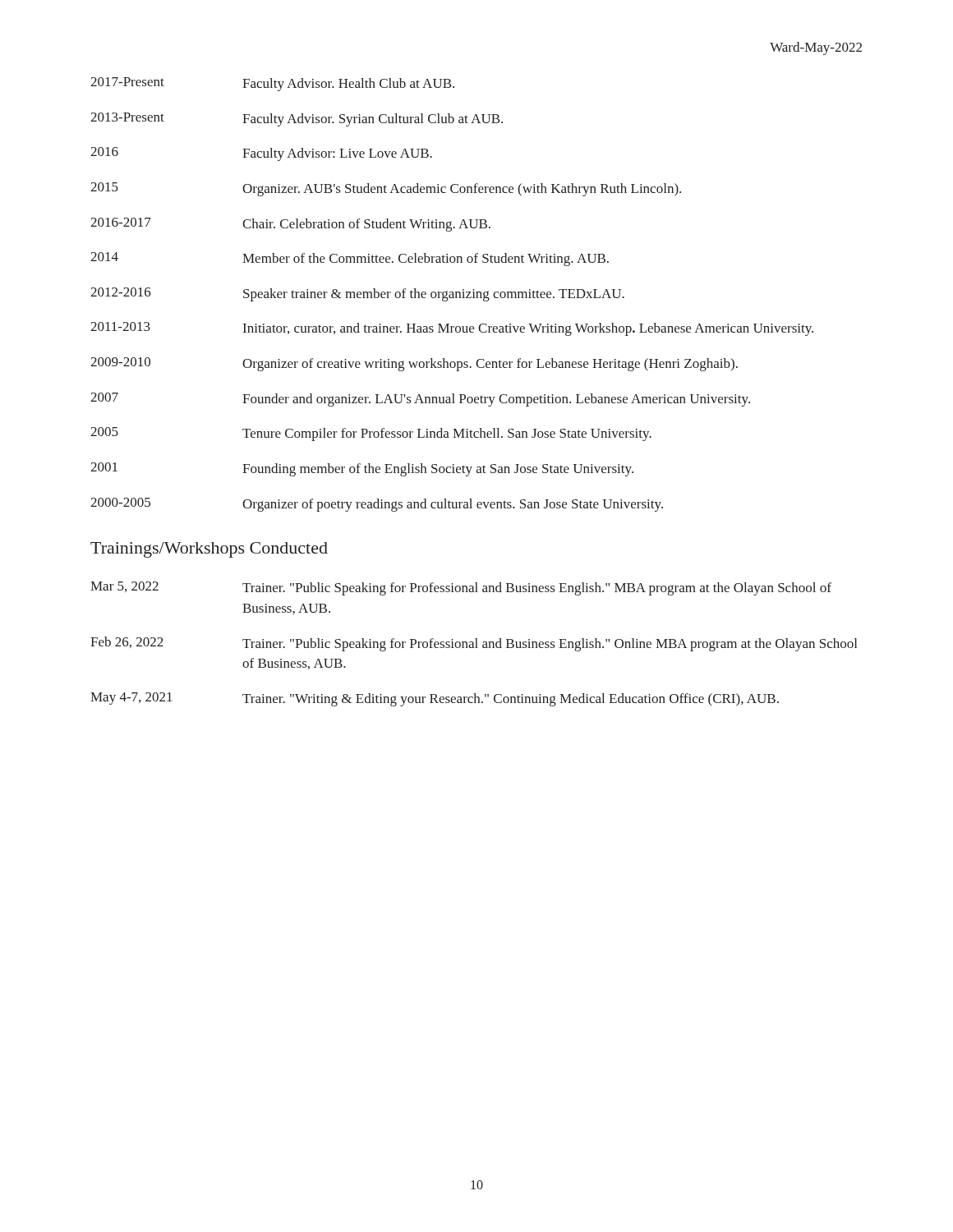Click the passage that begins "2011-2013 Initiator, curator, and"

pyautogui.click(x=476, y=329)
